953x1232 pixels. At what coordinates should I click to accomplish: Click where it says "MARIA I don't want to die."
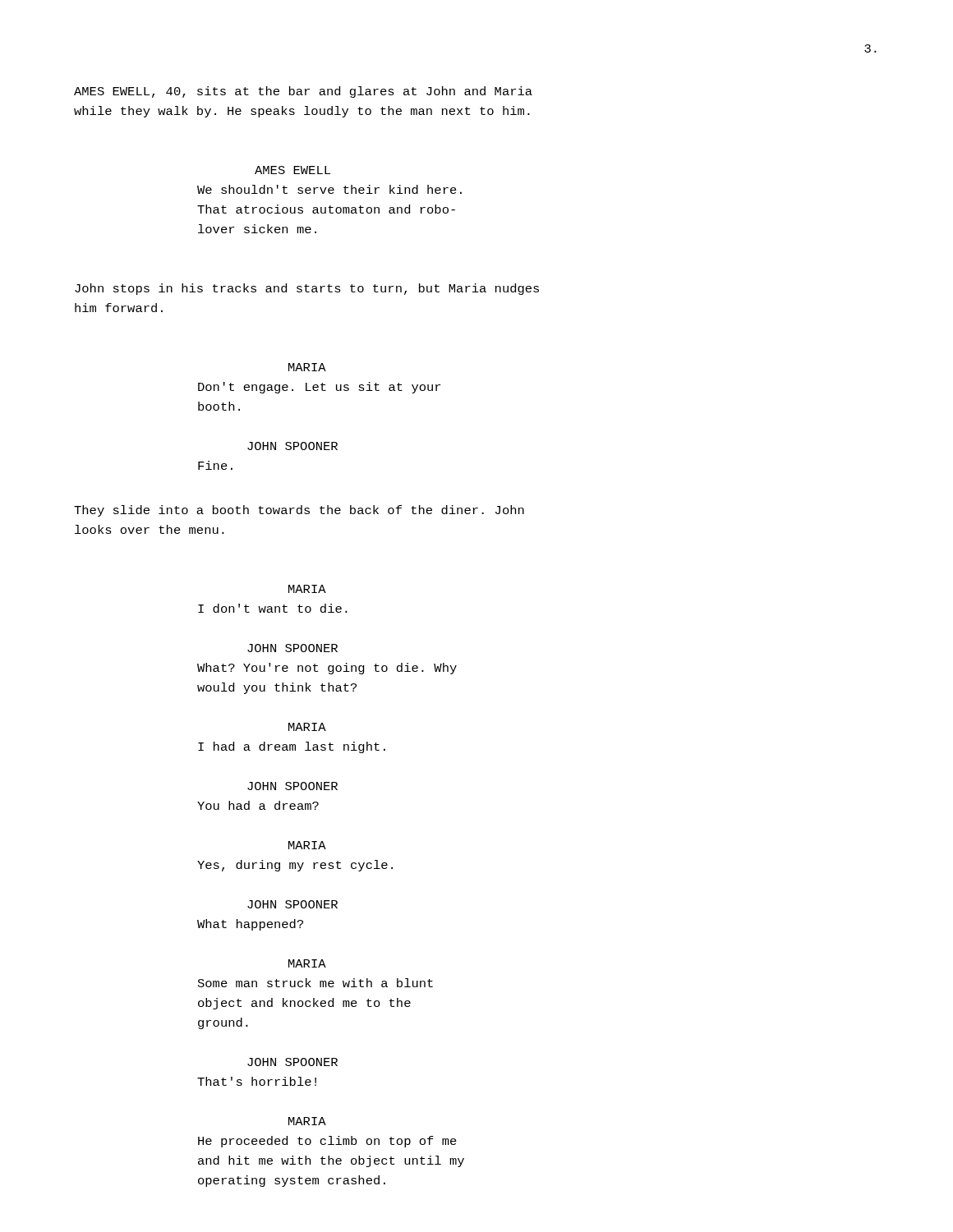[x=307, y=589]
